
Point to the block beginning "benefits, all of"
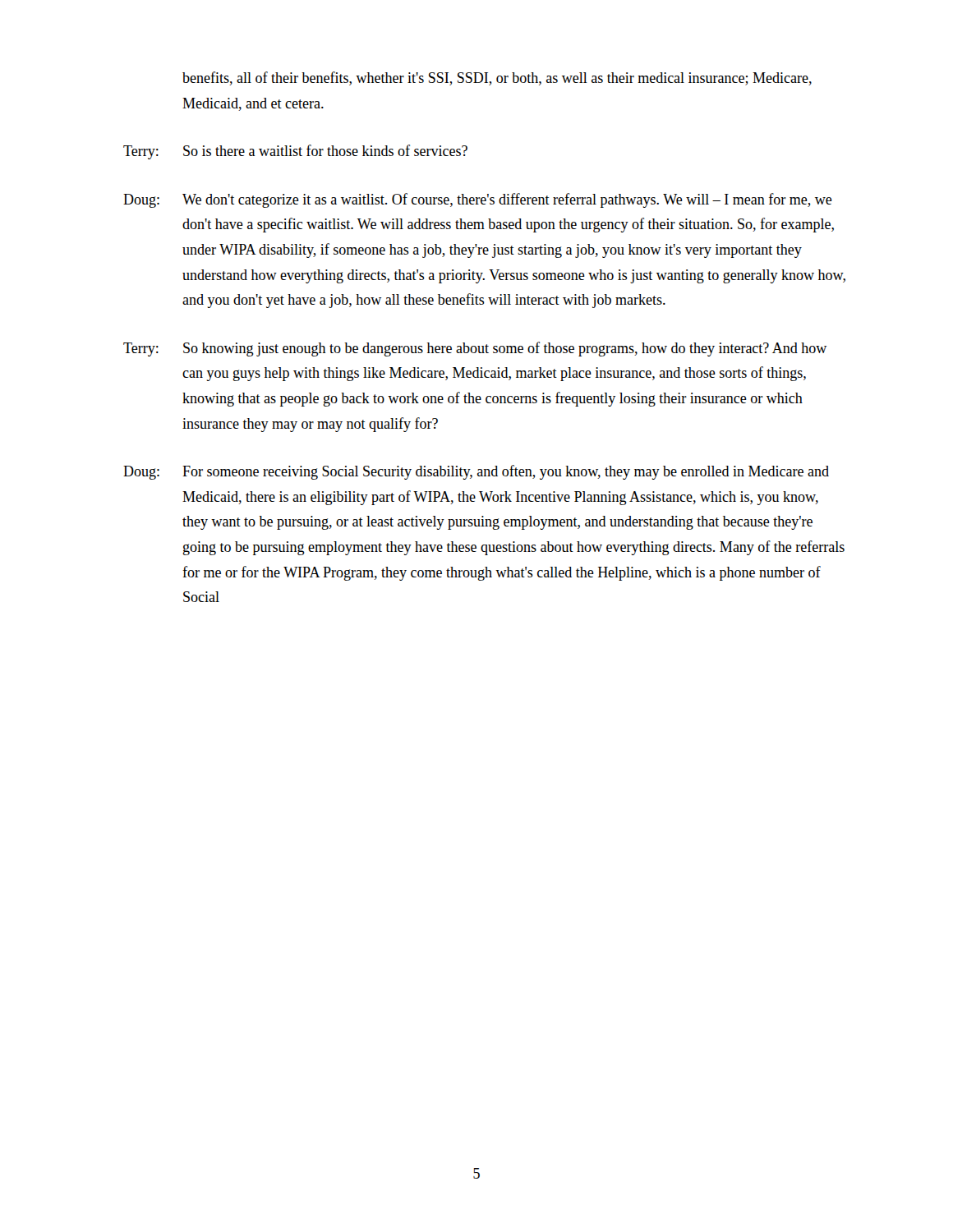[x=497, y=91]
